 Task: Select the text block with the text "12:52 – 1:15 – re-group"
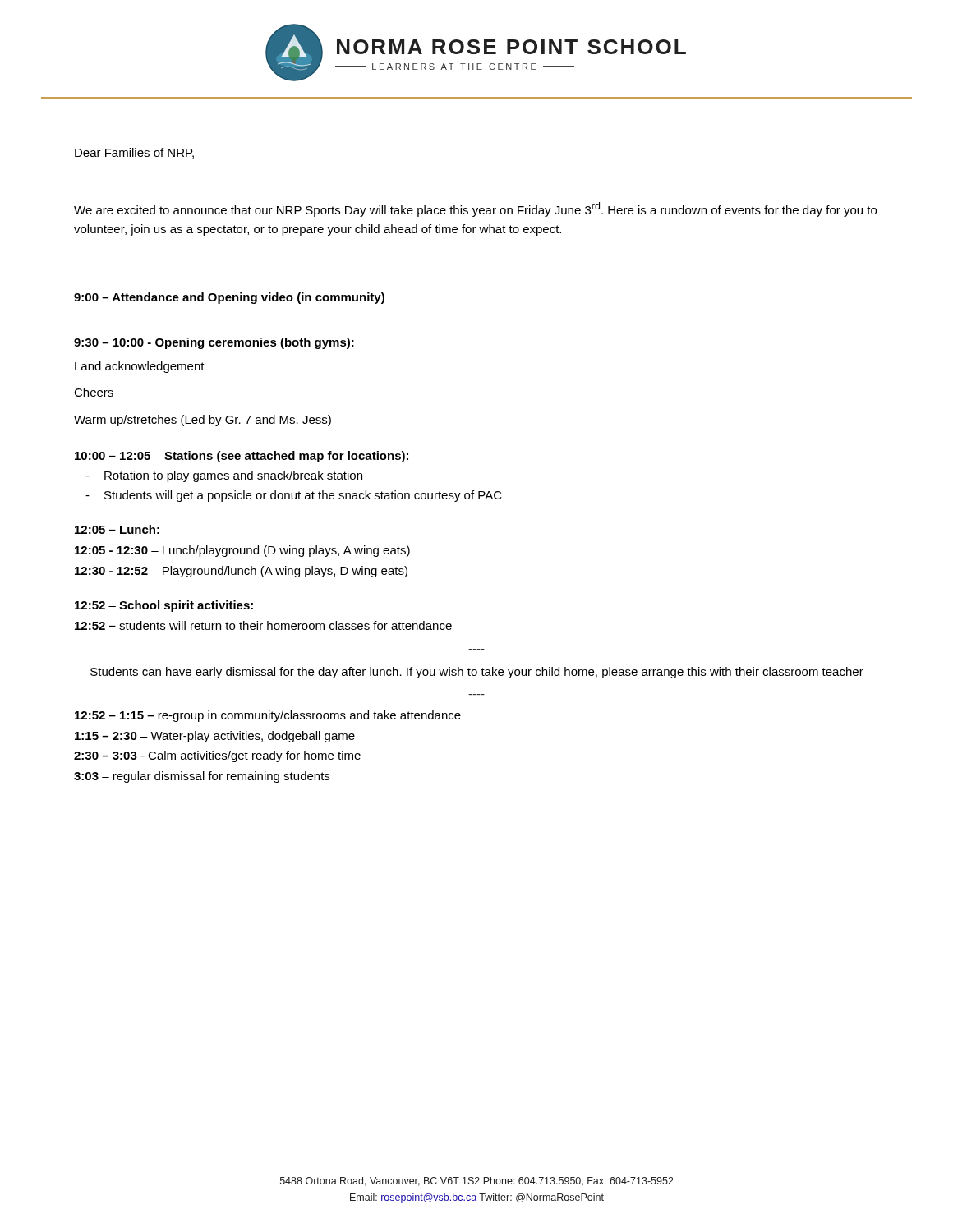[268, 716]
